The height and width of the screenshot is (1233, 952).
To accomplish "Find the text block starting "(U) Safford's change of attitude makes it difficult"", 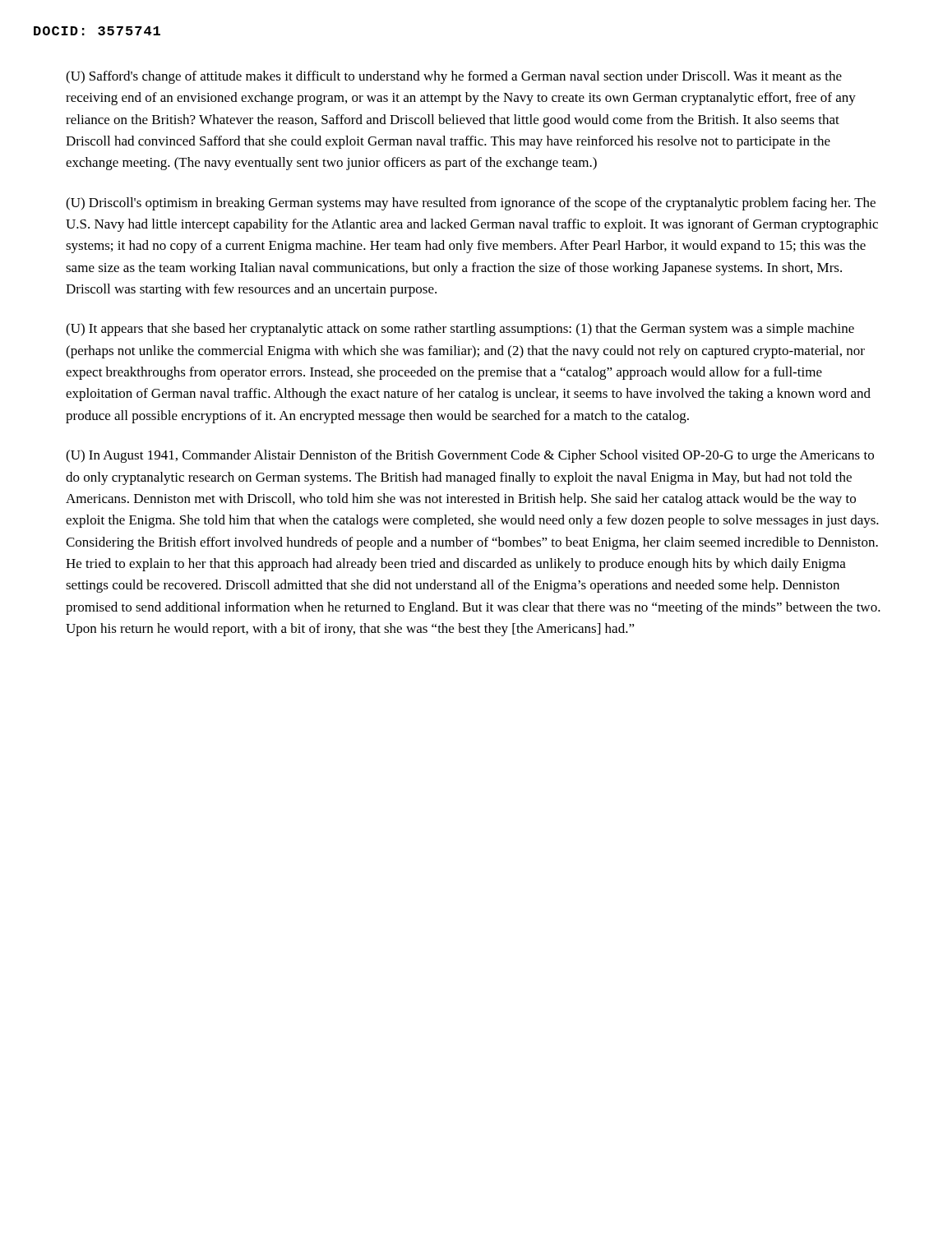I will click(461, 119).
